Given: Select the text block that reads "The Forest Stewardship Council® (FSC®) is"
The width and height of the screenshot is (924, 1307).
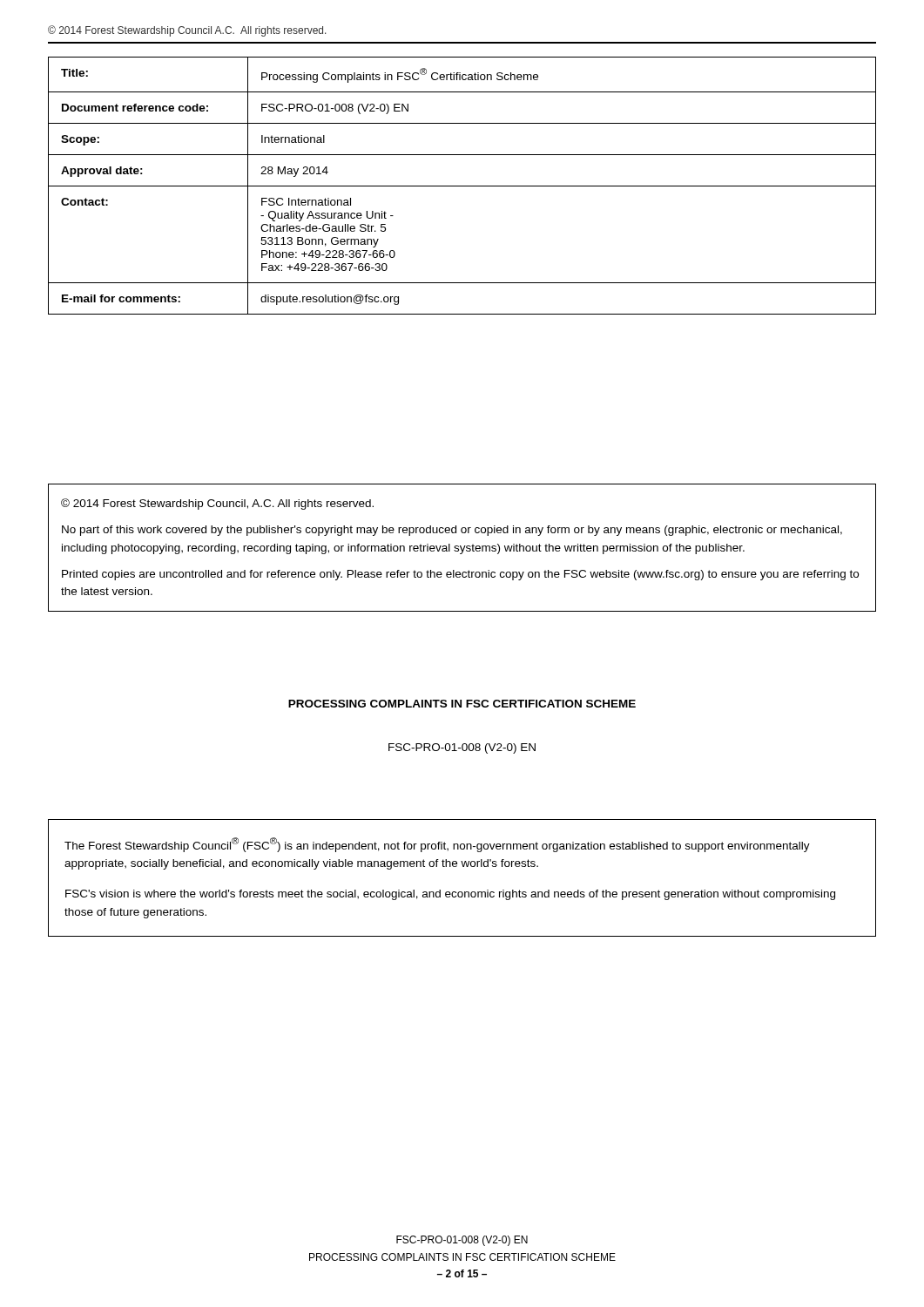Looking at the screenshot, I should pyautogui.click(x=462, y=878).
